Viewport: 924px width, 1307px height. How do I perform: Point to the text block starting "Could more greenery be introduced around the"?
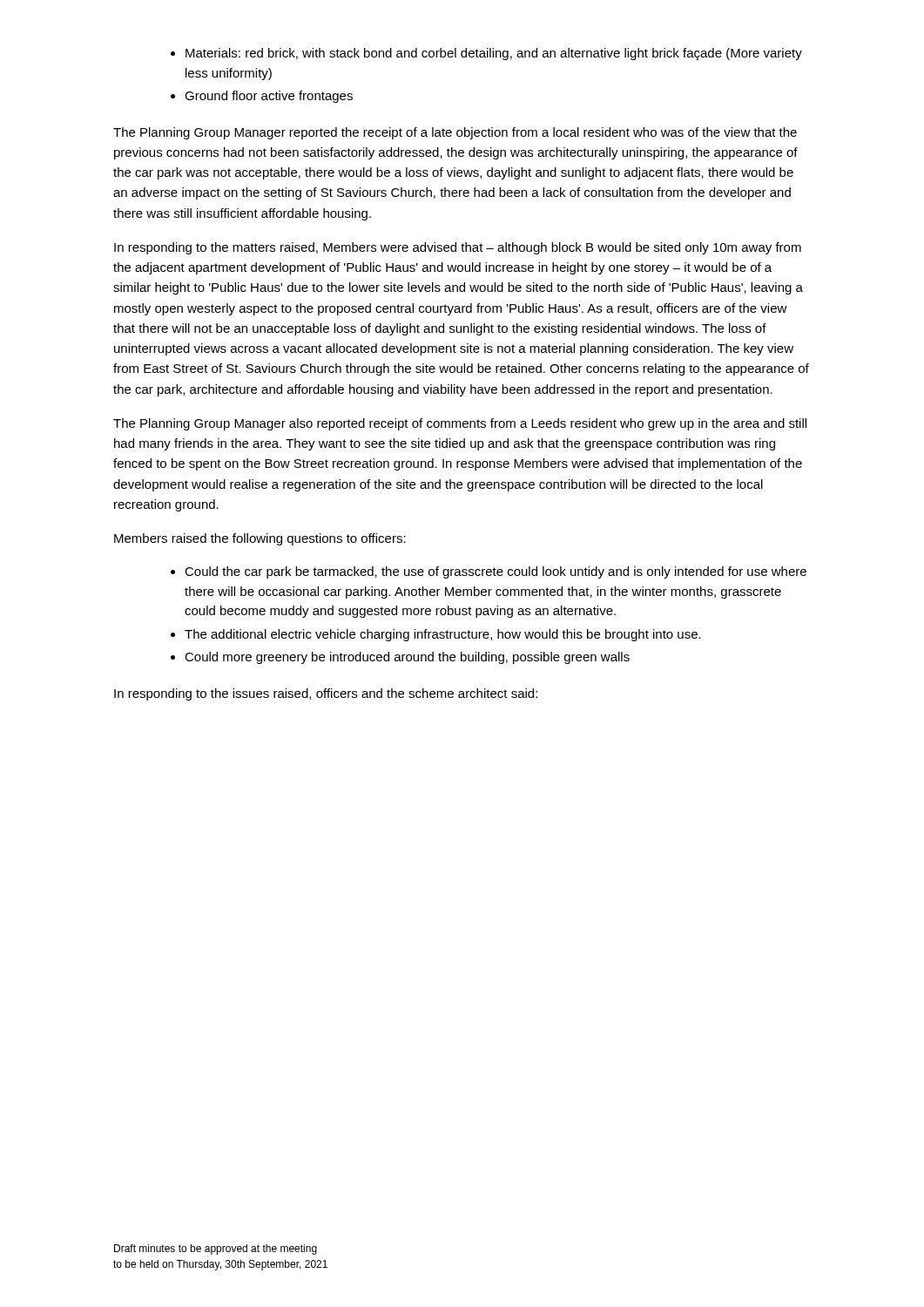[x=488, y=657]
